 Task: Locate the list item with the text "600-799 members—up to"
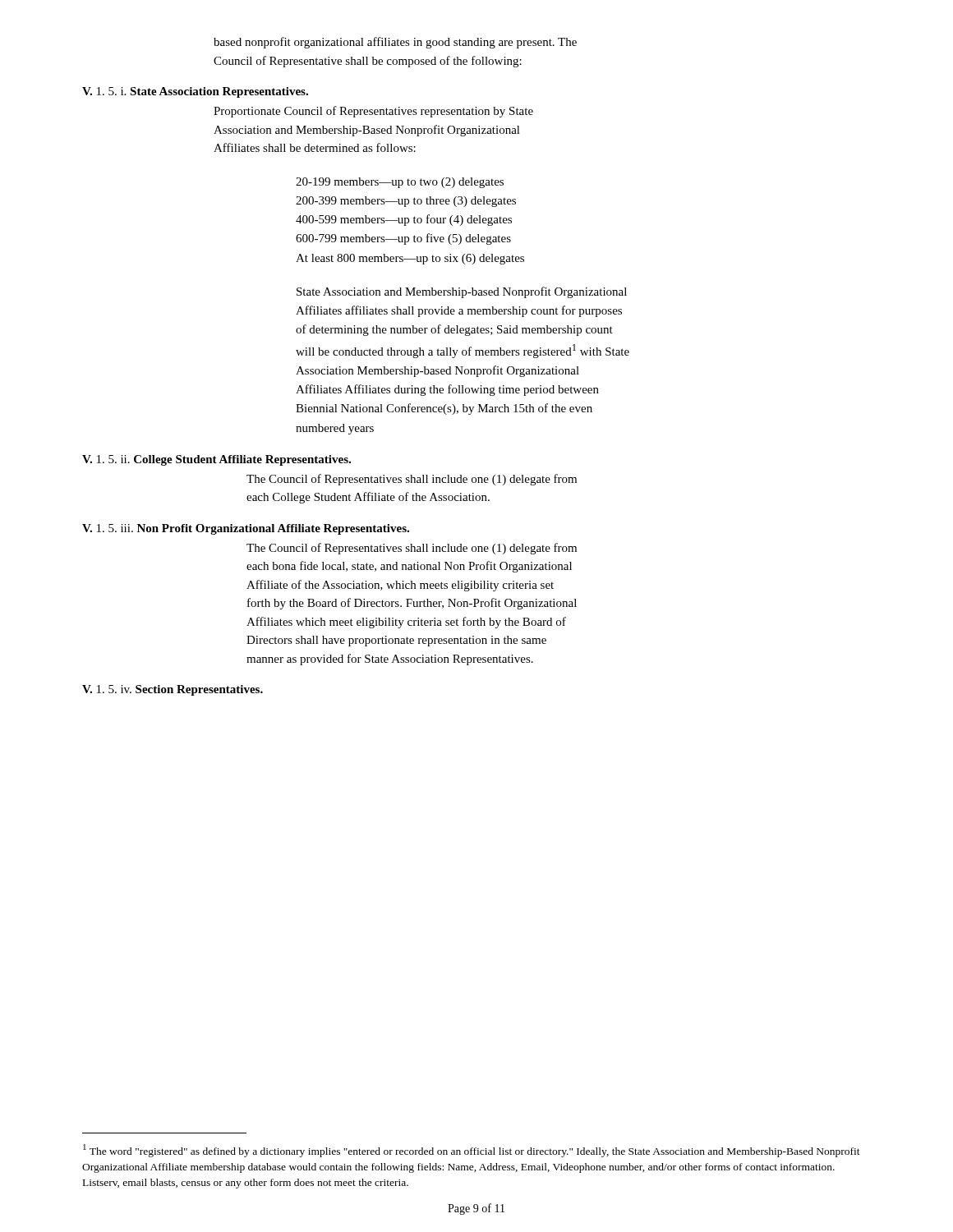(403, 238)
